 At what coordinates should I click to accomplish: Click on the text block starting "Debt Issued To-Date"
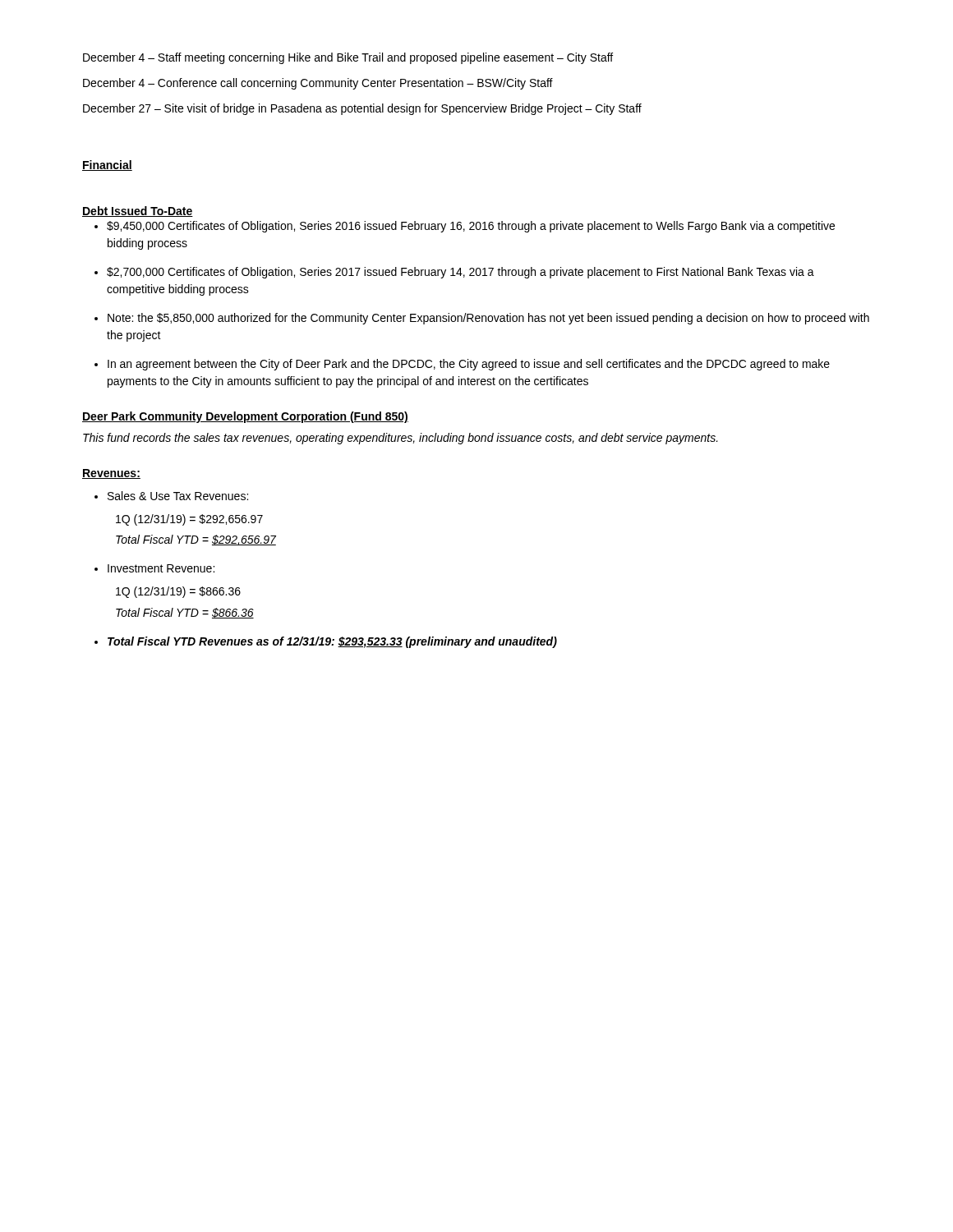137,211
